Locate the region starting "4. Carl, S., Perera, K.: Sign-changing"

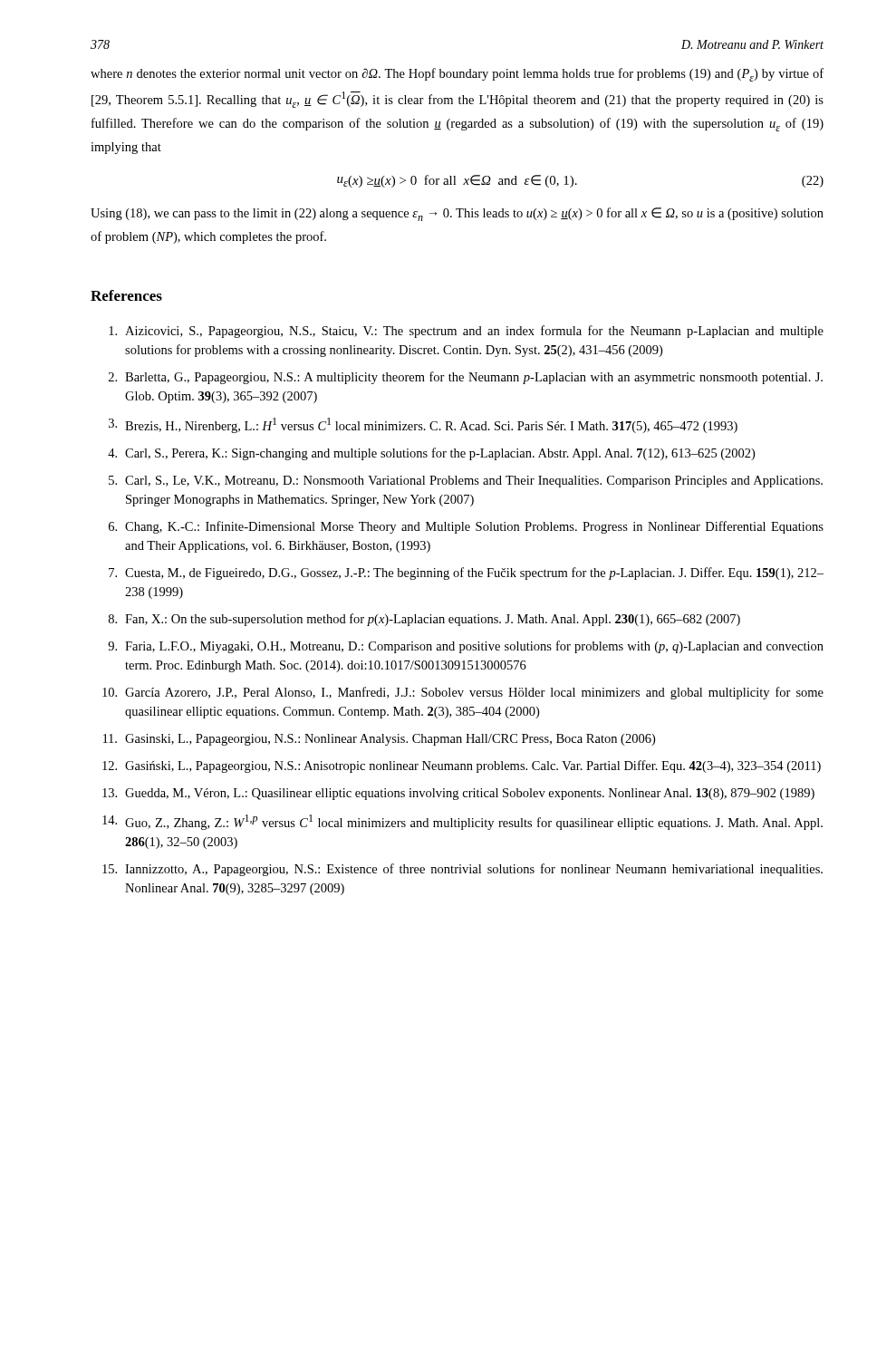tap(457, 453)
